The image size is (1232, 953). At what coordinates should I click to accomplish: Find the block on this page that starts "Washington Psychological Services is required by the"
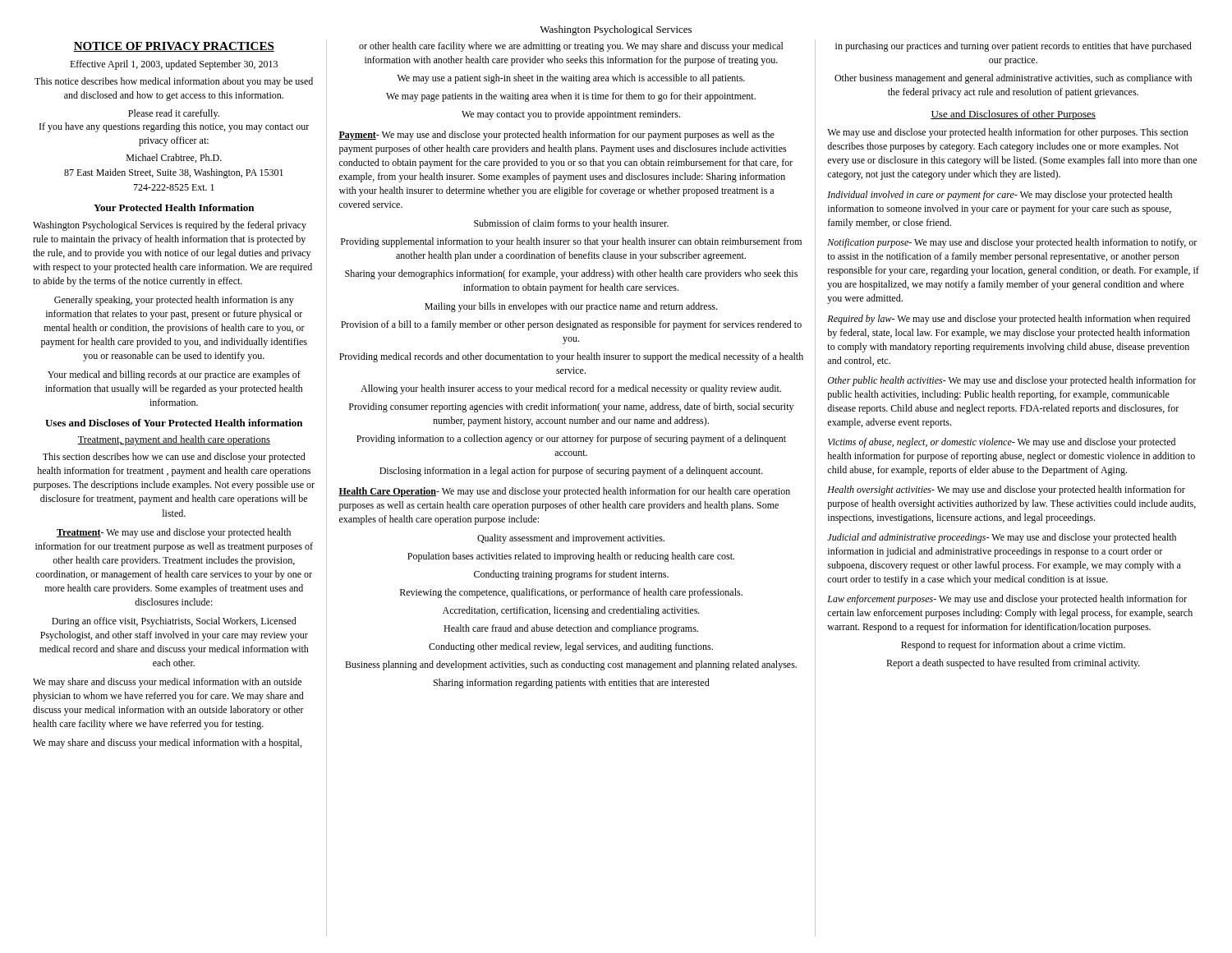173,253
